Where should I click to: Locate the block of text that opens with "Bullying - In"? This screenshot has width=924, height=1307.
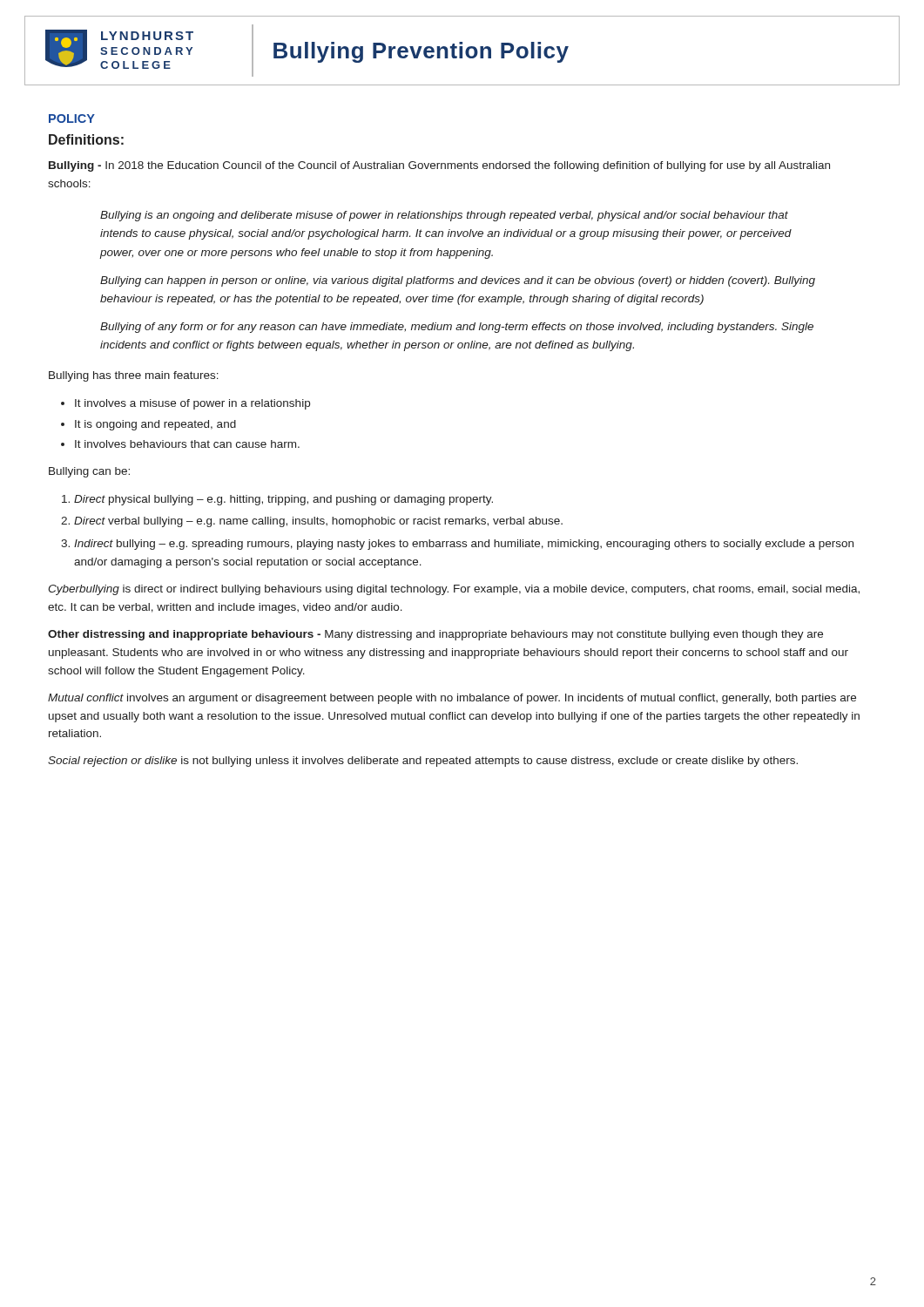coord(439,174)
